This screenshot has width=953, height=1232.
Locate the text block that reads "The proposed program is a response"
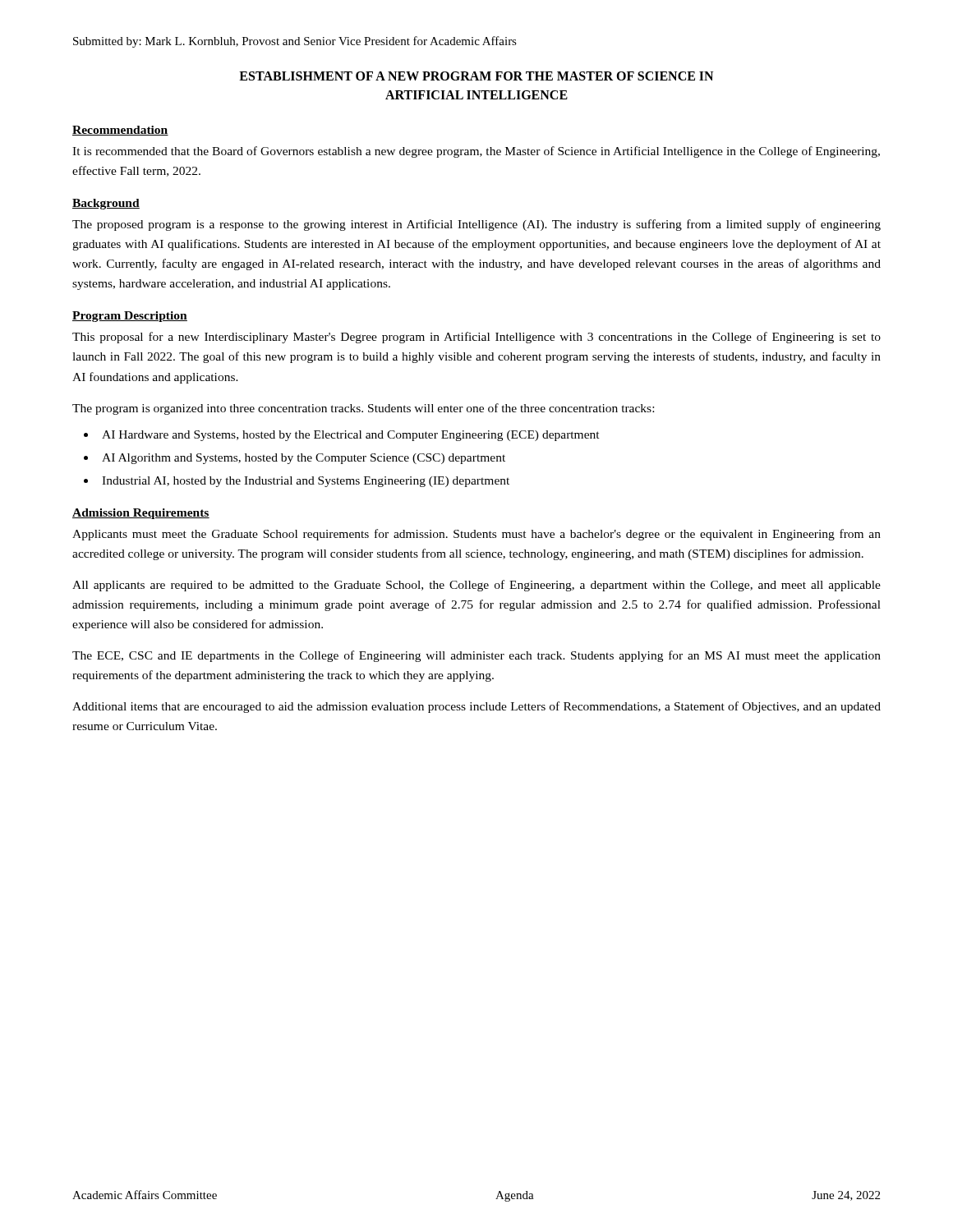click(x=476, y=254)
